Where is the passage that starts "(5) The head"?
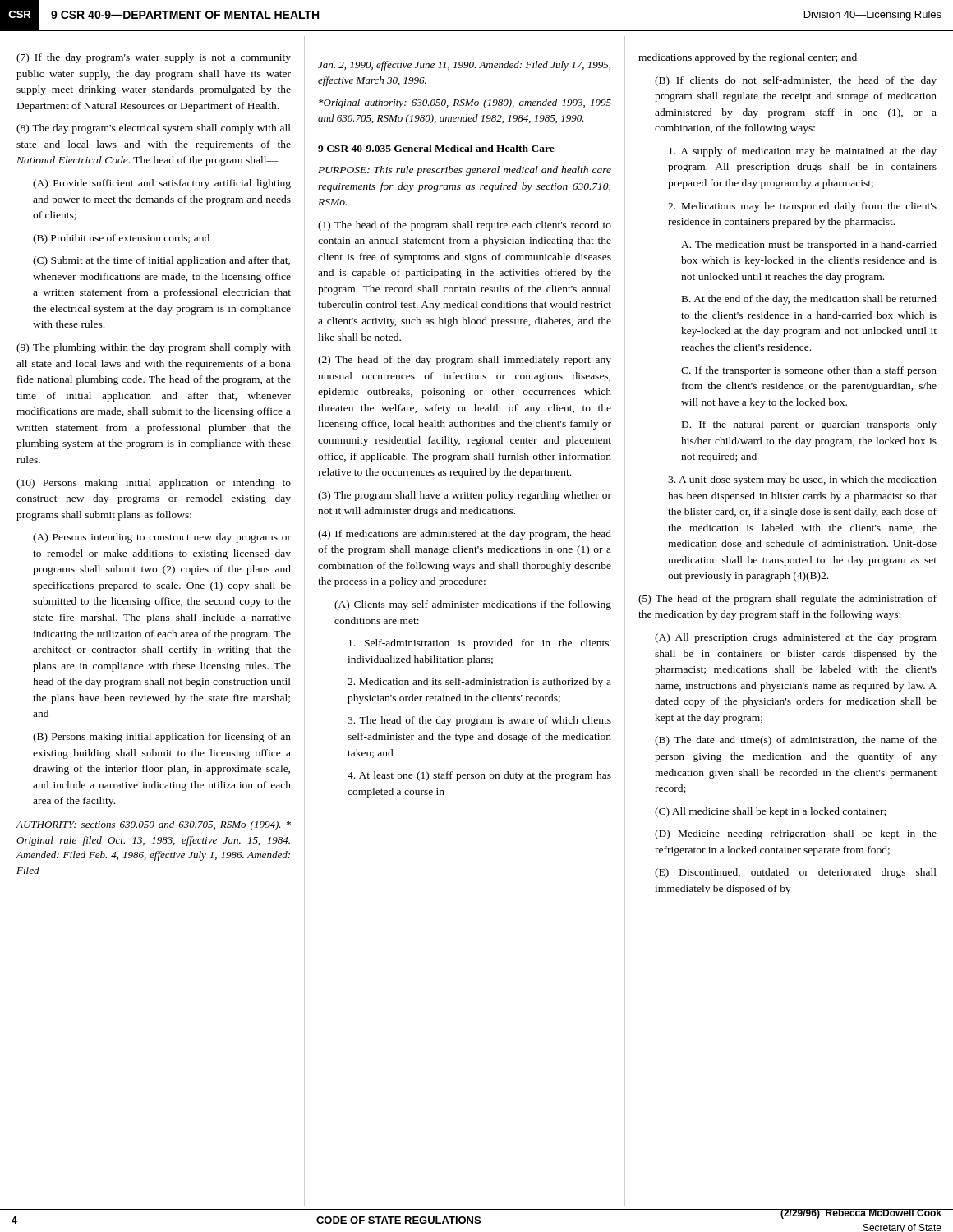953x1232 pixels. point(787,743)
